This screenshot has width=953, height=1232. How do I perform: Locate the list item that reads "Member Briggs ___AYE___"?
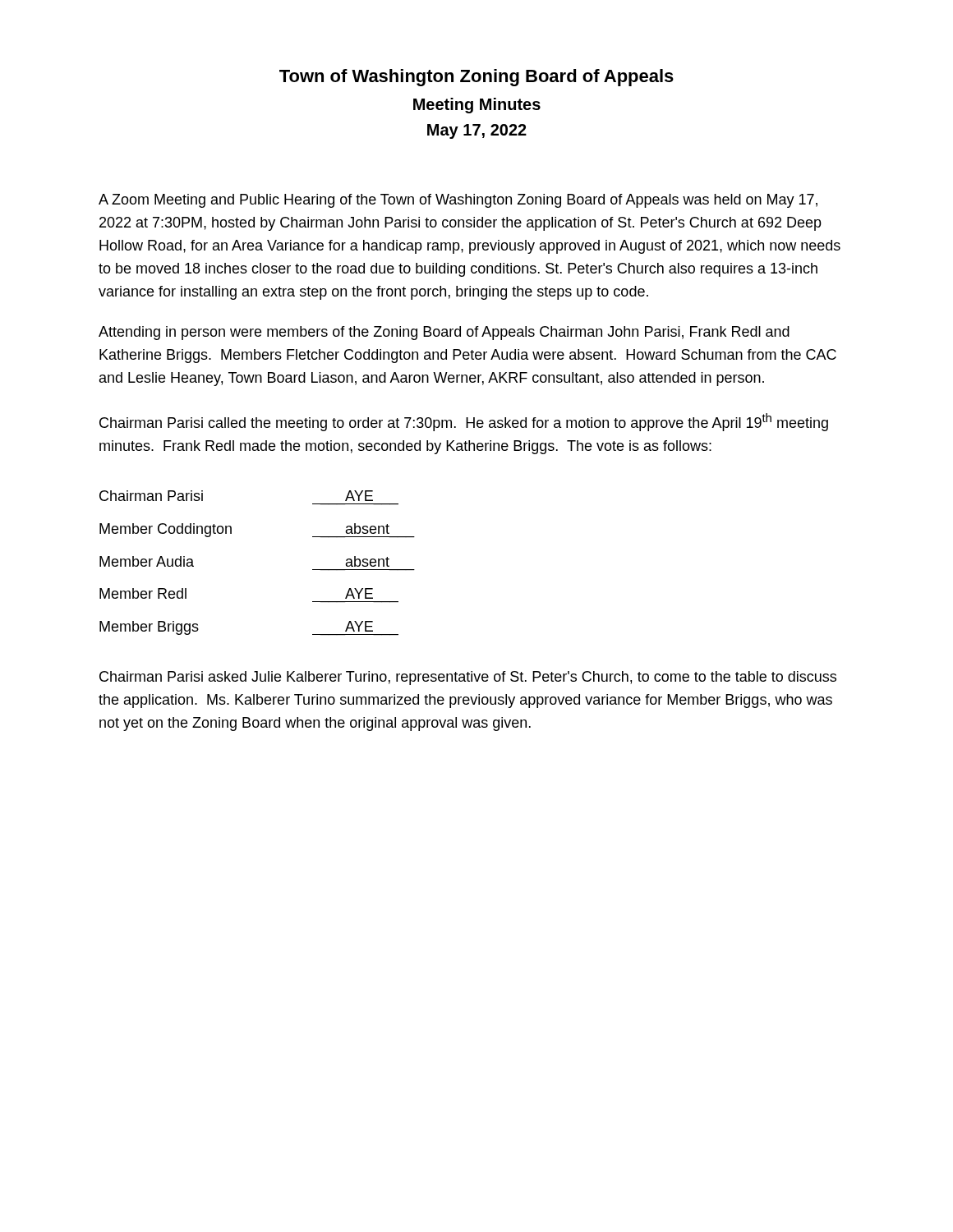click(150, 628)
